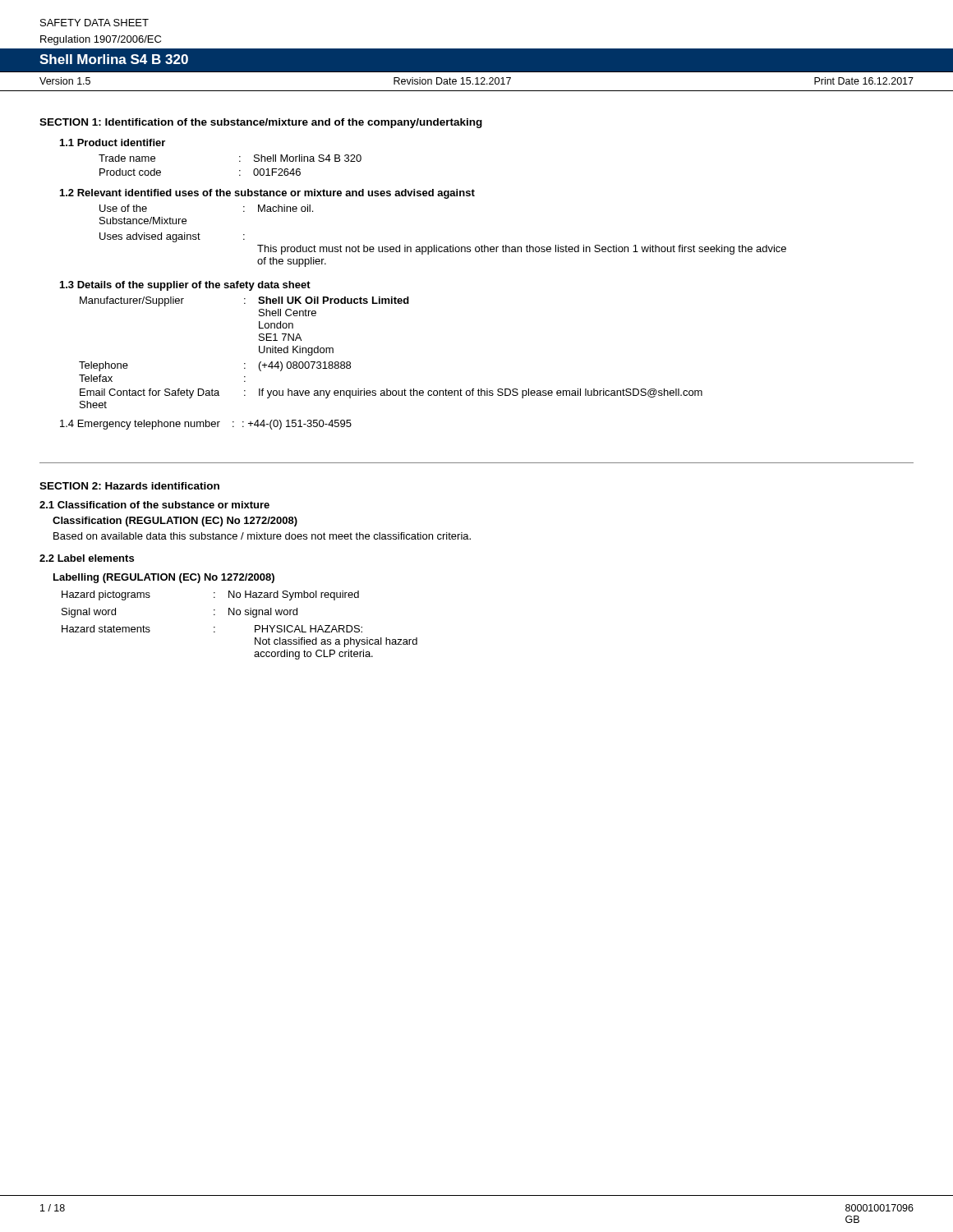Find the section header that reads "2.1 Classification of the substance or"
This screenshot has height=1232, width=953.
point(155,505)
